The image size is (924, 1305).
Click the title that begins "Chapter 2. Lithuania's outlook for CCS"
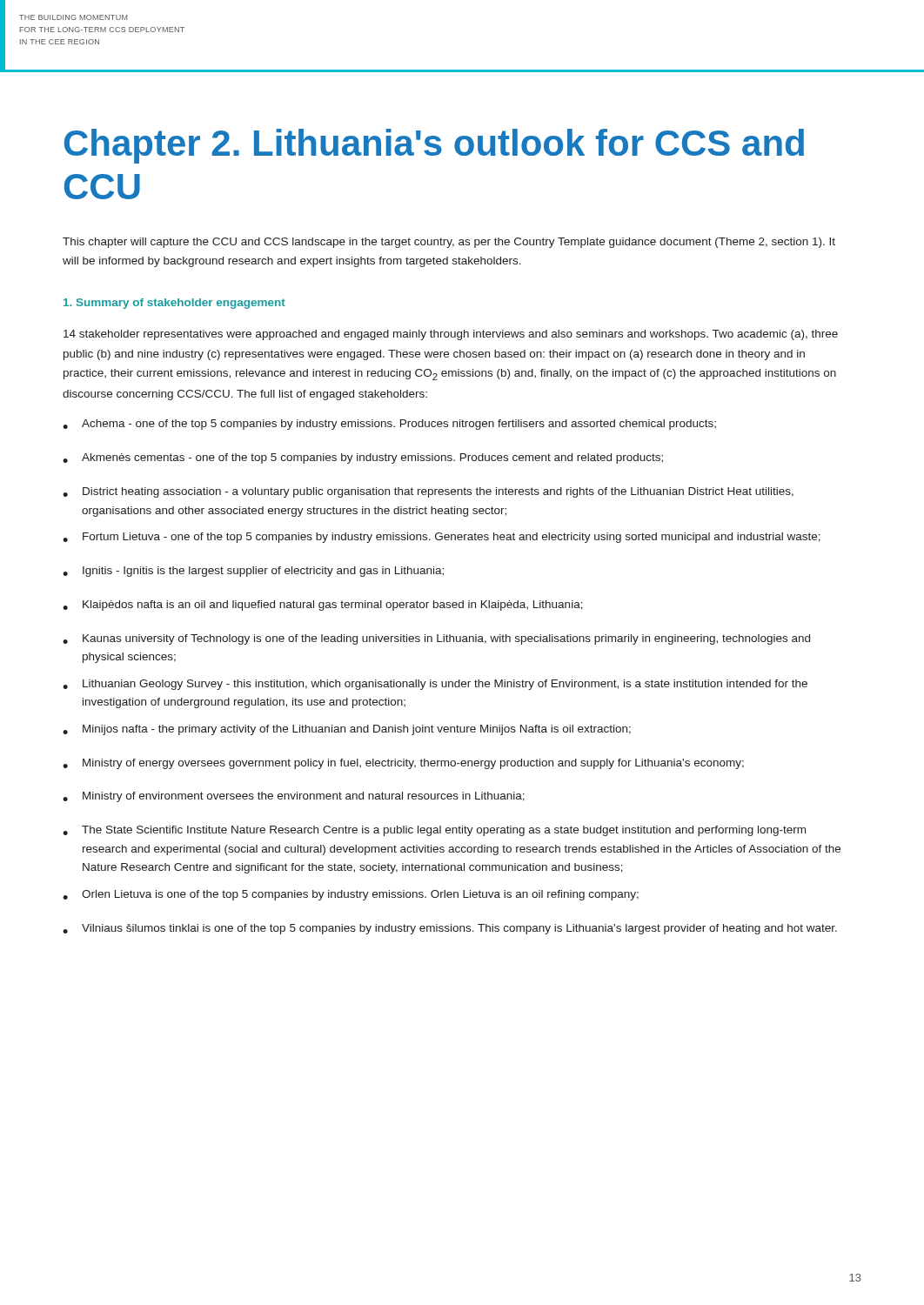(x=454, y=165)
